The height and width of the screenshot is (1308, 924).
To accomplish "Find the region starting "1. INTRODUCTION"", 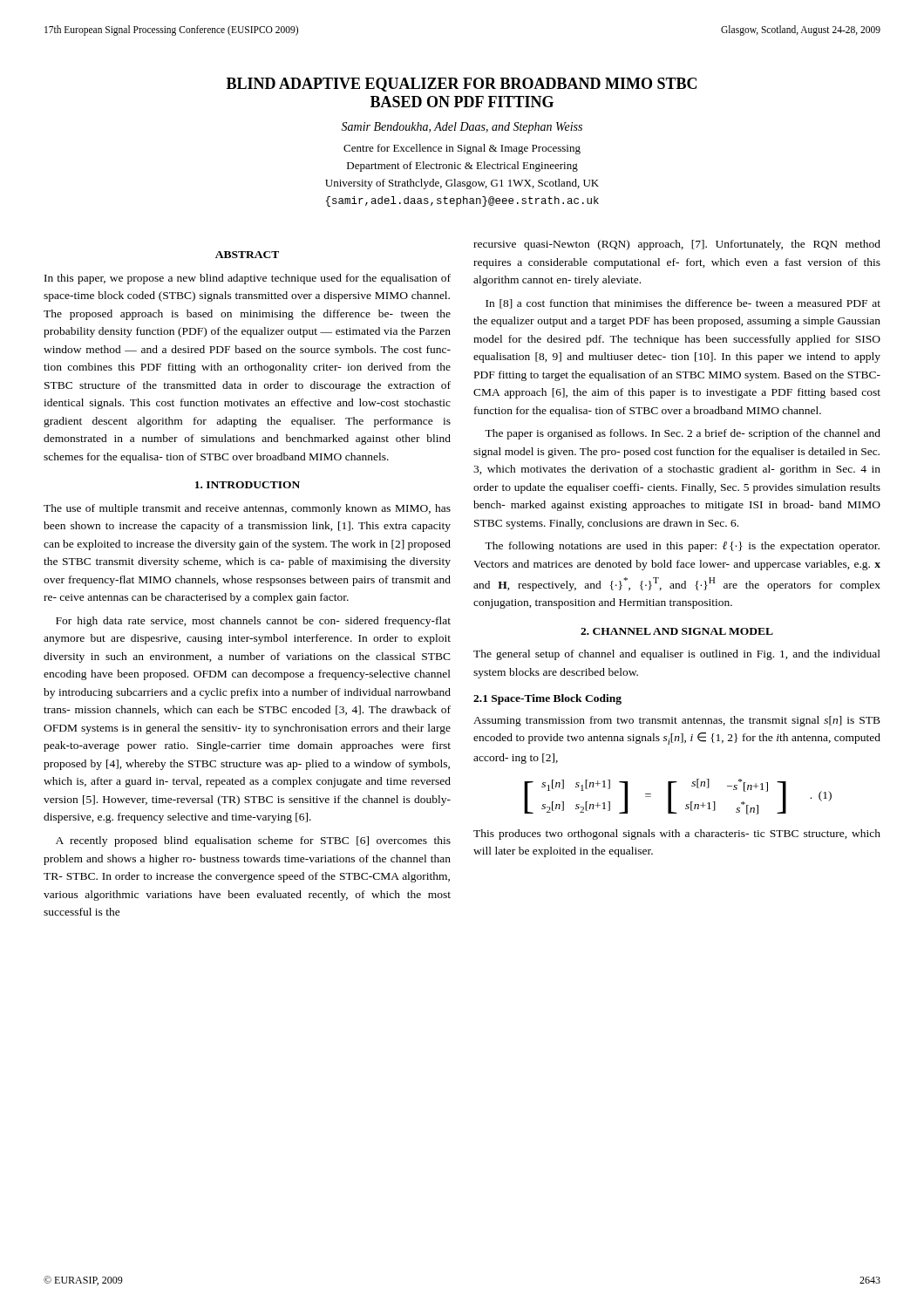I will [247, 485].
